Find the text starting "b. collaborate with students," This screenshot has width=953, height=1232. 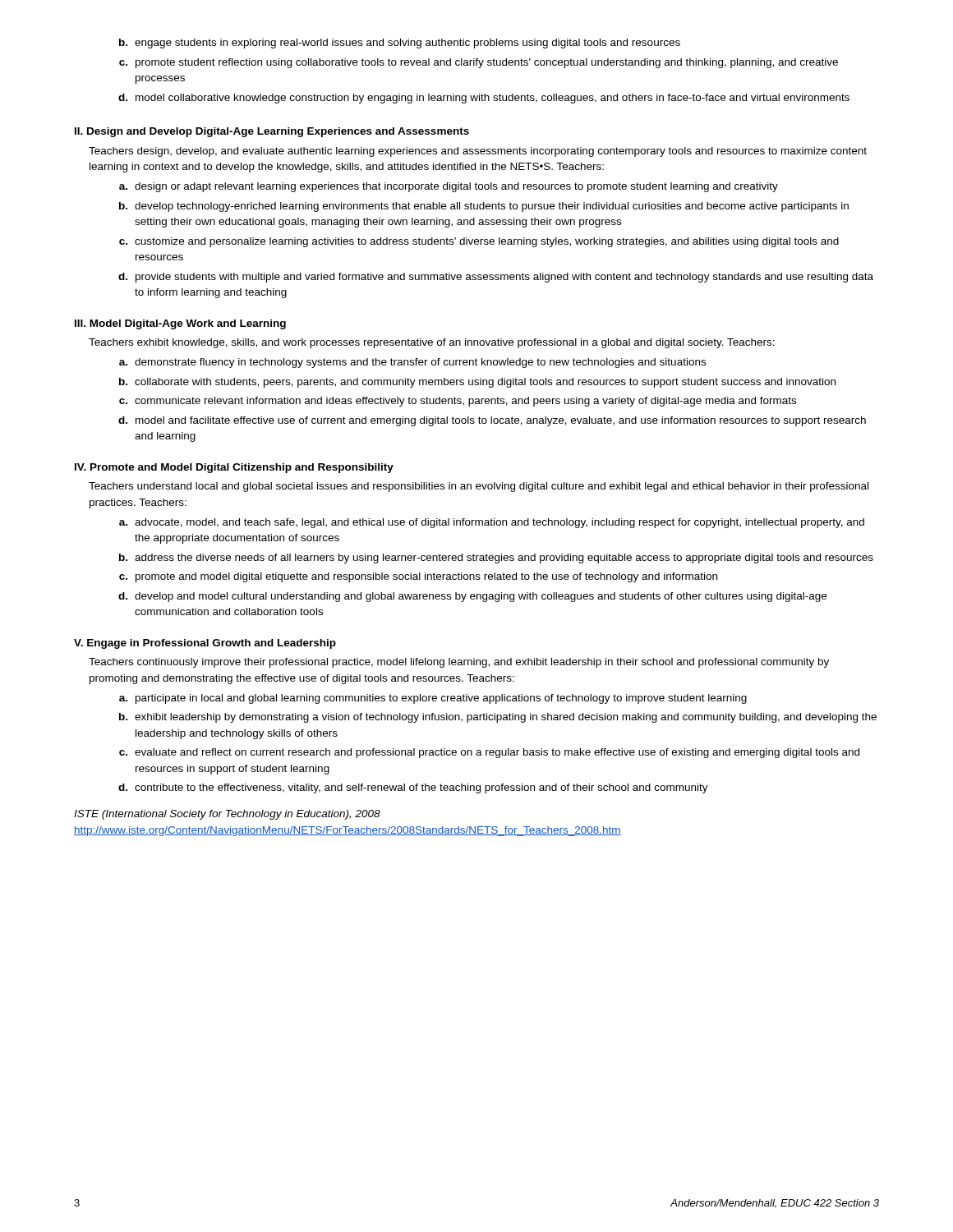[x=492, y=381]
